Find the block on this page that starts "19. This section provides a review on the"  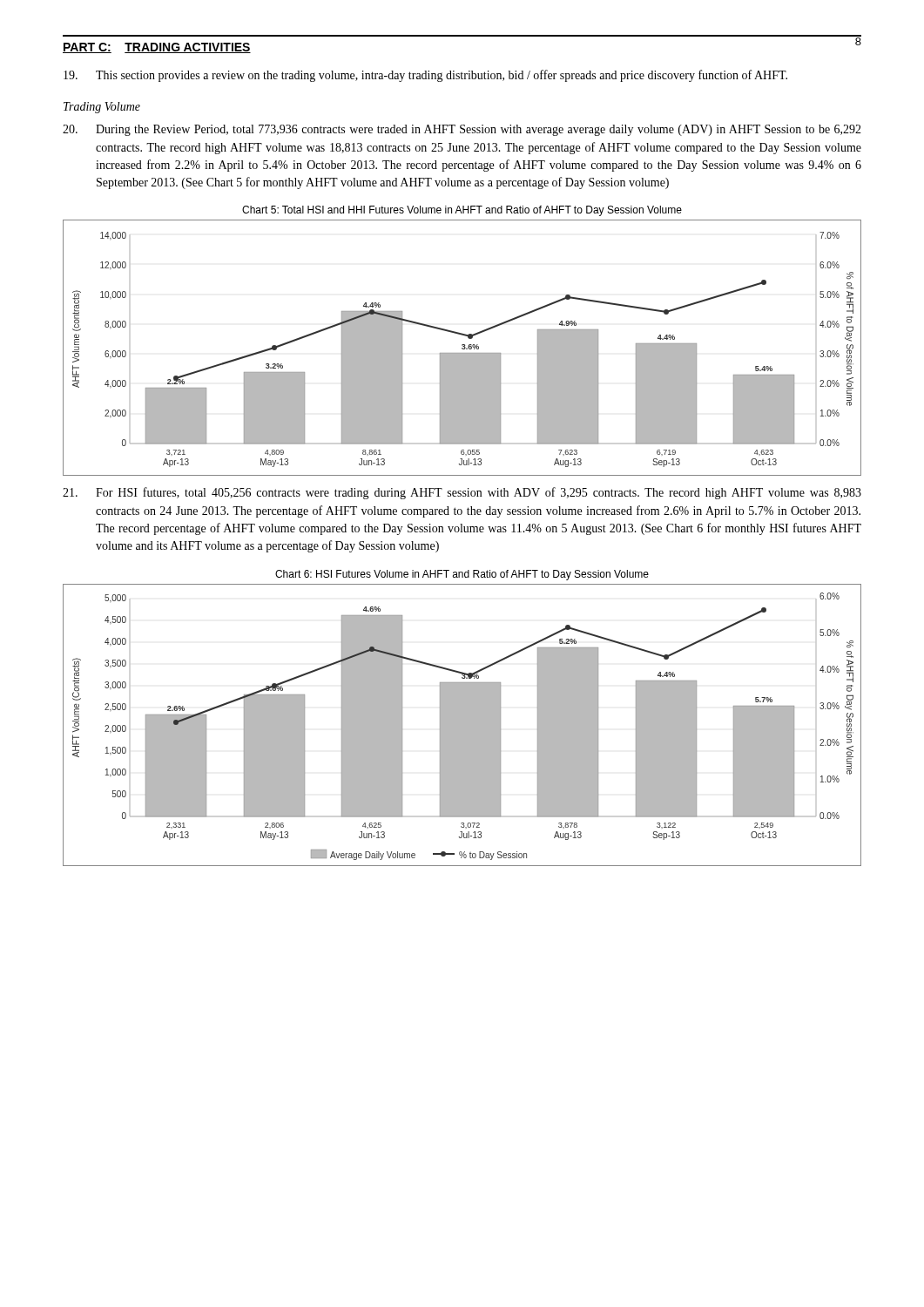[x=462, y=76]
